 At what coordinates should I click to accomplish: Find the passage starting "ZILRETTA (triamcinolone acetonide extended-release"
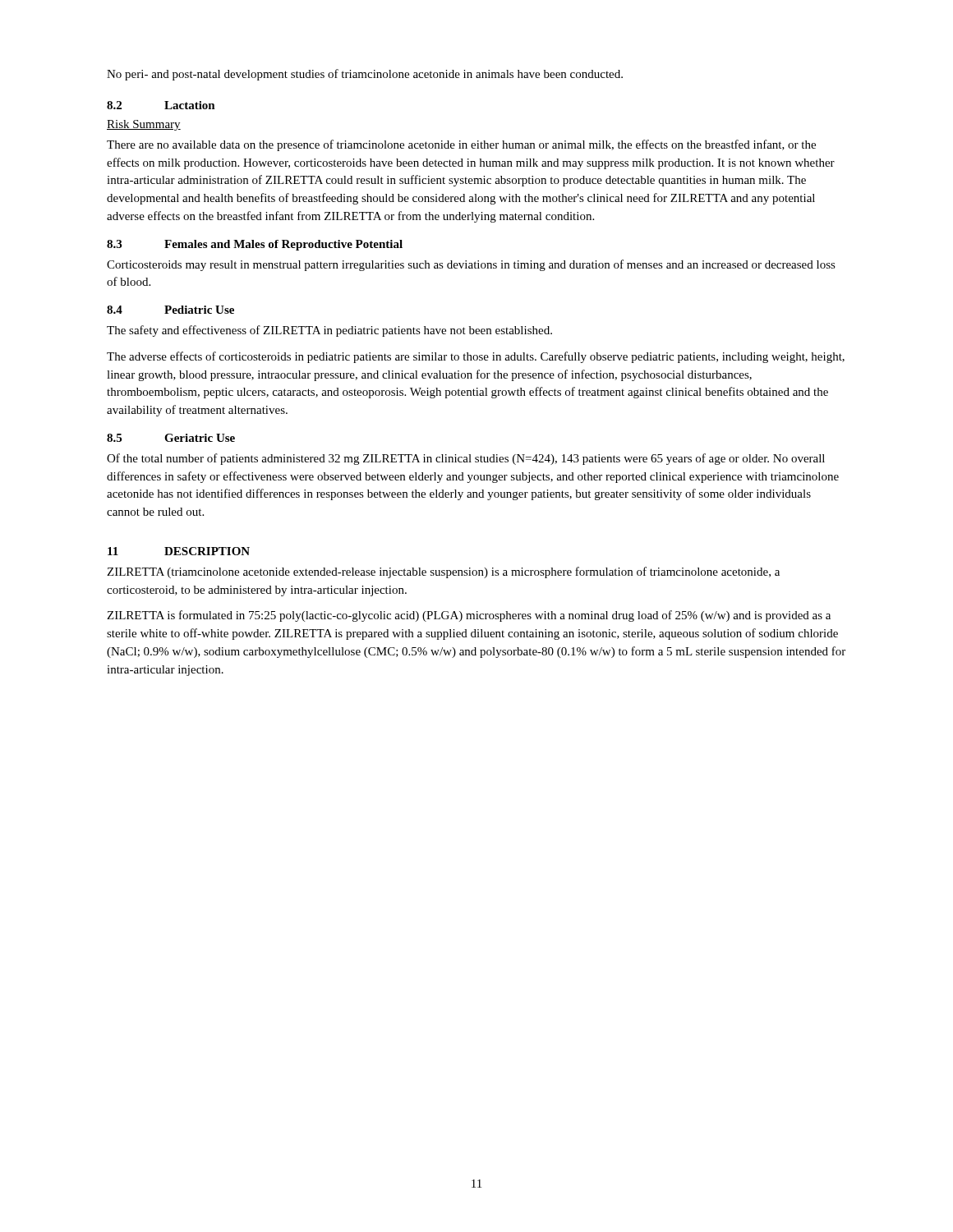coord(443,580)
